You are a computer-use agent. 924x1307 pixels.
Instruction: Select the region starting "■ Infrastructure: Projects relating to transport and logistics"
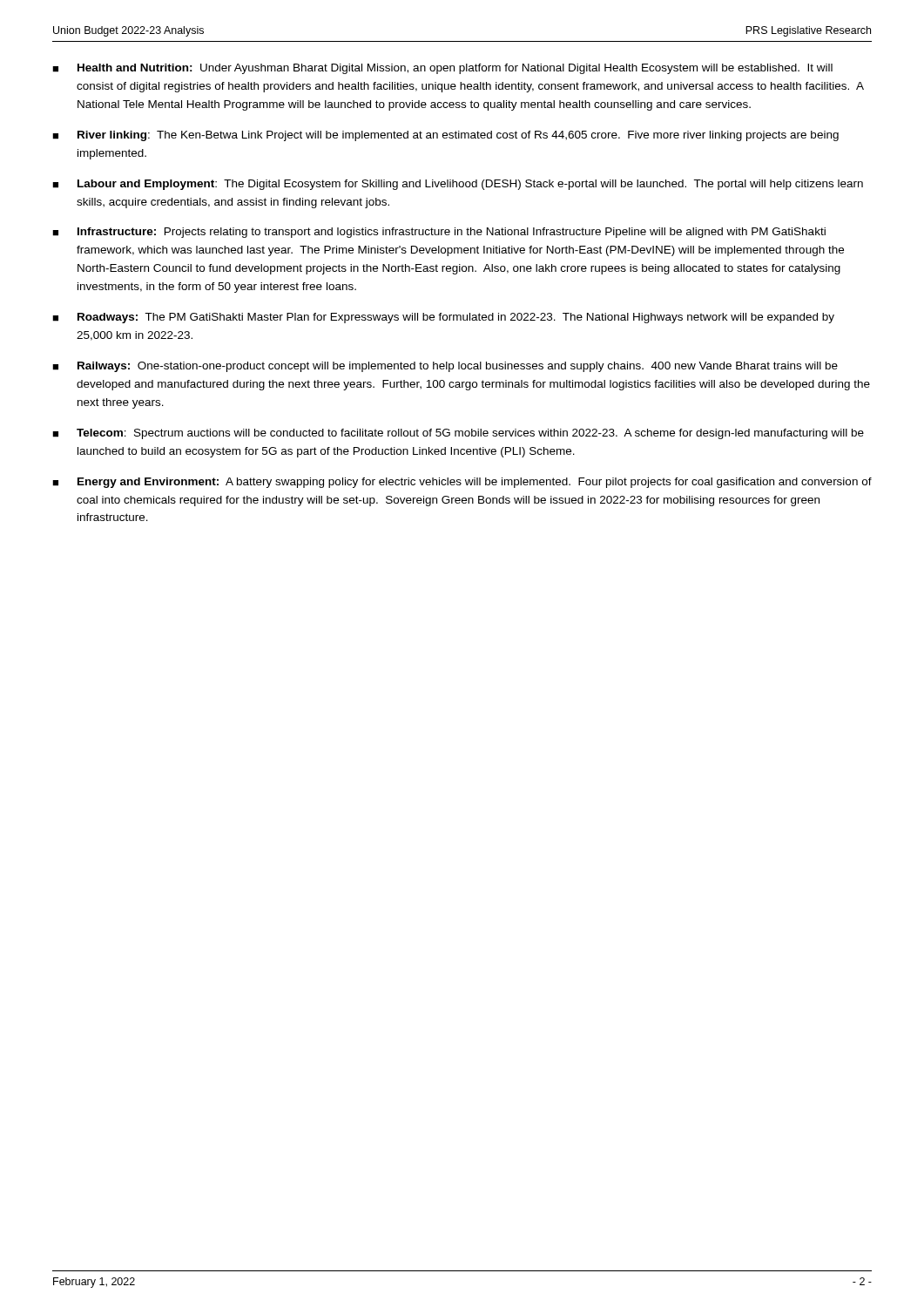click(x=462, y=260)
